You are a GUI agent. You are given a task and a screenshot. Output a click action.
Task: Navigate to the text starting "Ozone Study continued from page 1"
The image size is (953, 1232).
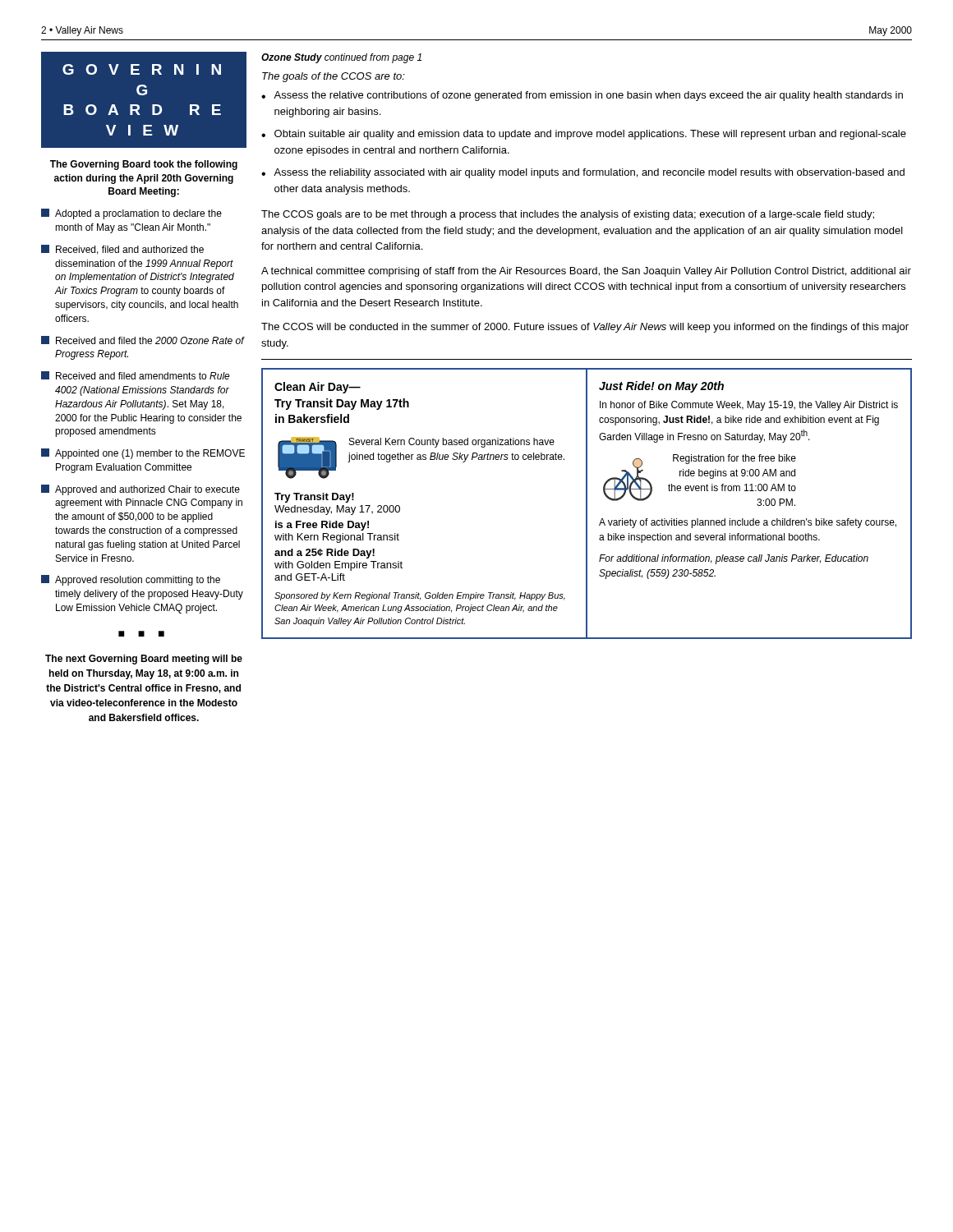click(342, 57)
